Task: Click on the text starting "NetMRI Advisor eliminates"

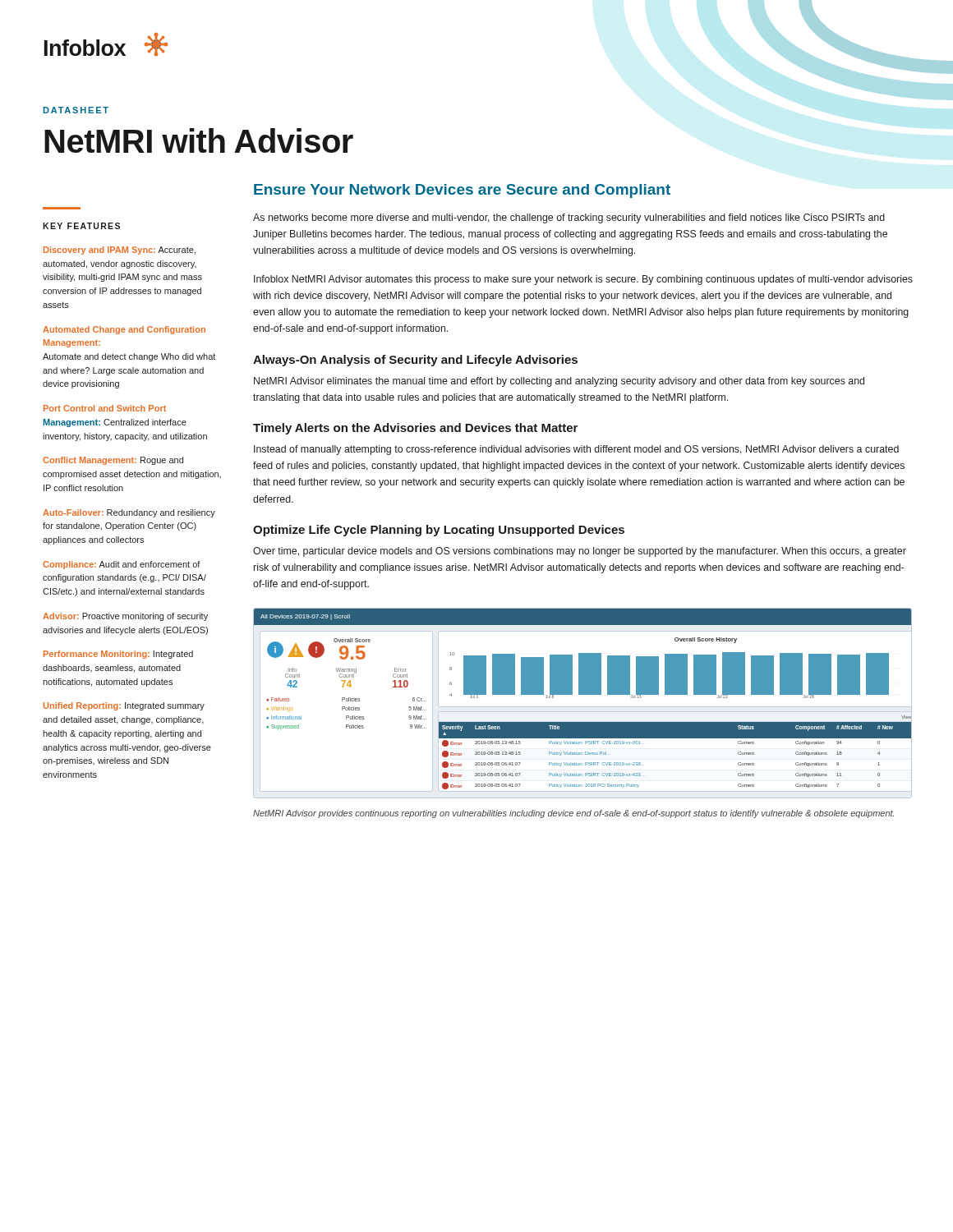Action: click(x=559, y=389)
